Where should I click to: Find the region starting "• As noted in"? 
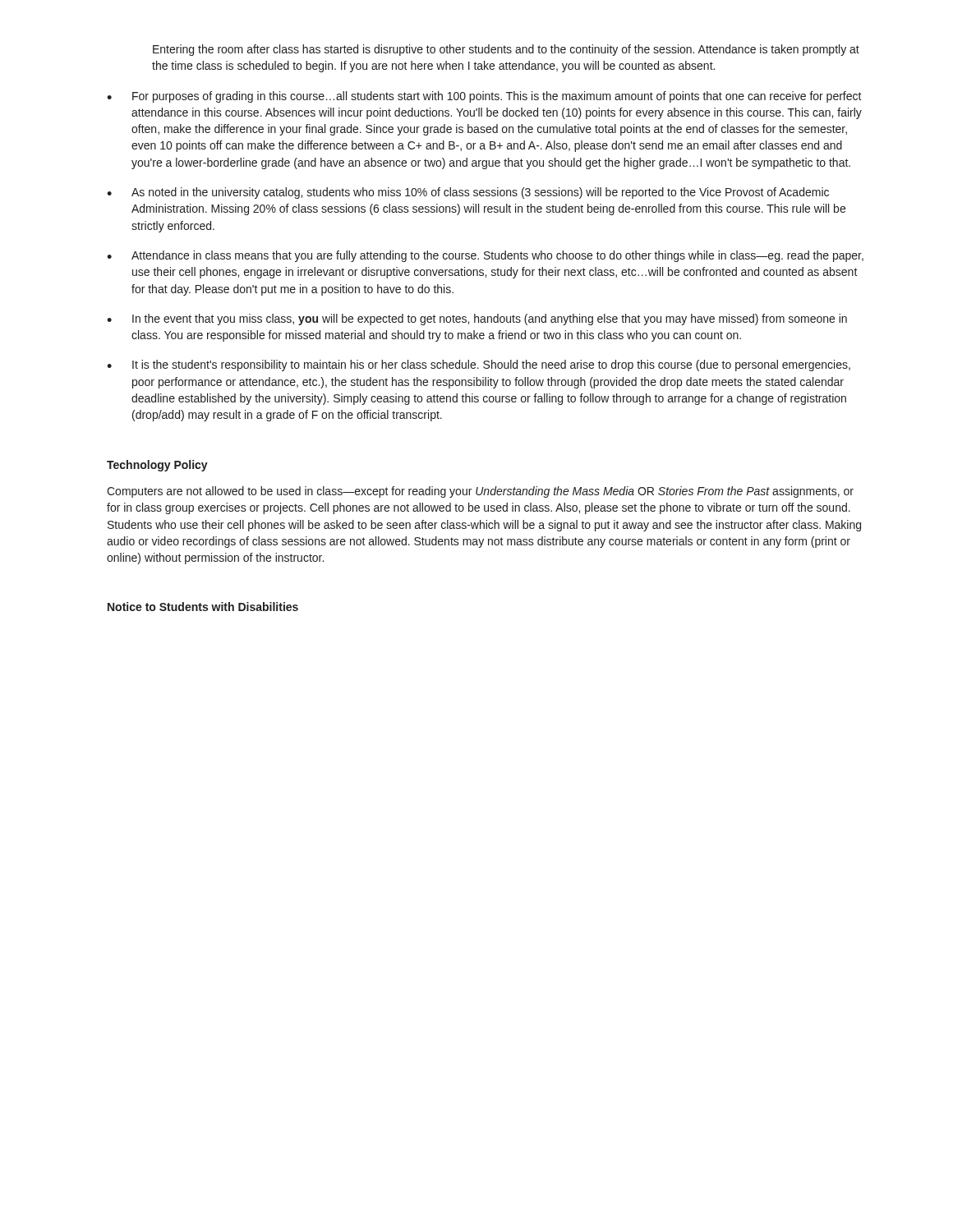pos(487,209)
